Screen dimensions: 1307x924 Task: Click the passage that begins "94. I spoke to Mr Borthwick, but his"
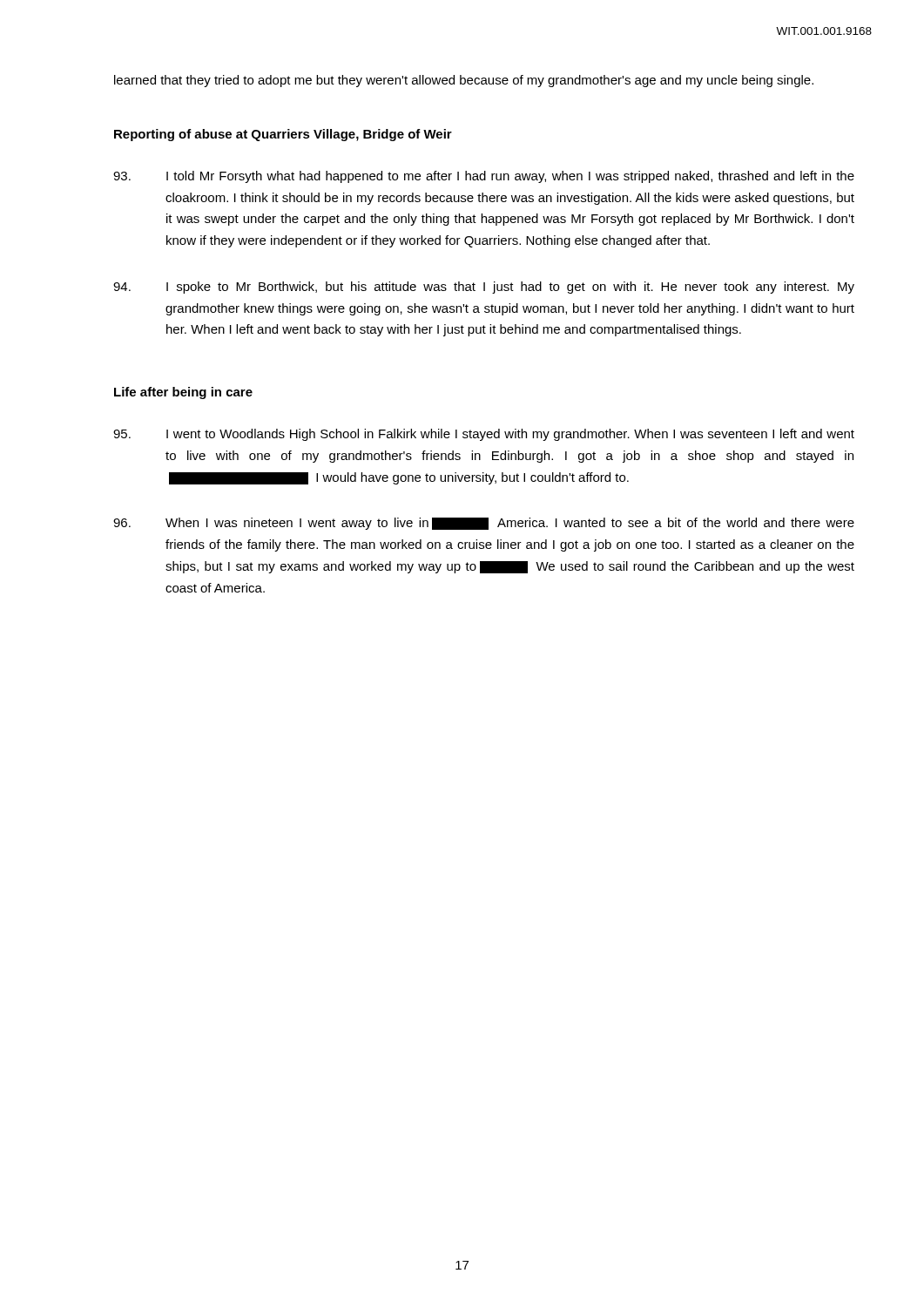coord(484,308)
